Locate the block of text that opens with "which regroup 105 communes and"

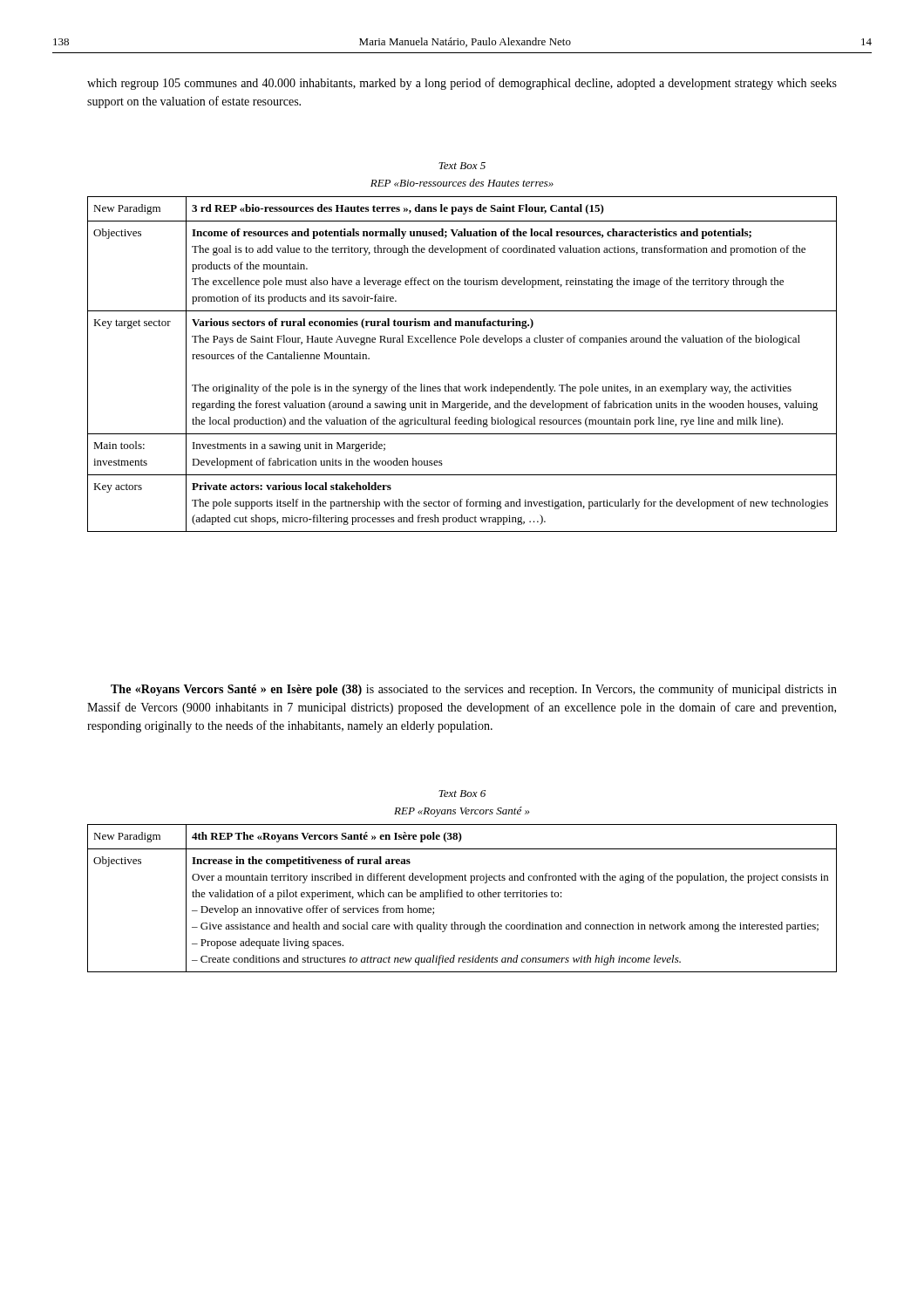462,92
